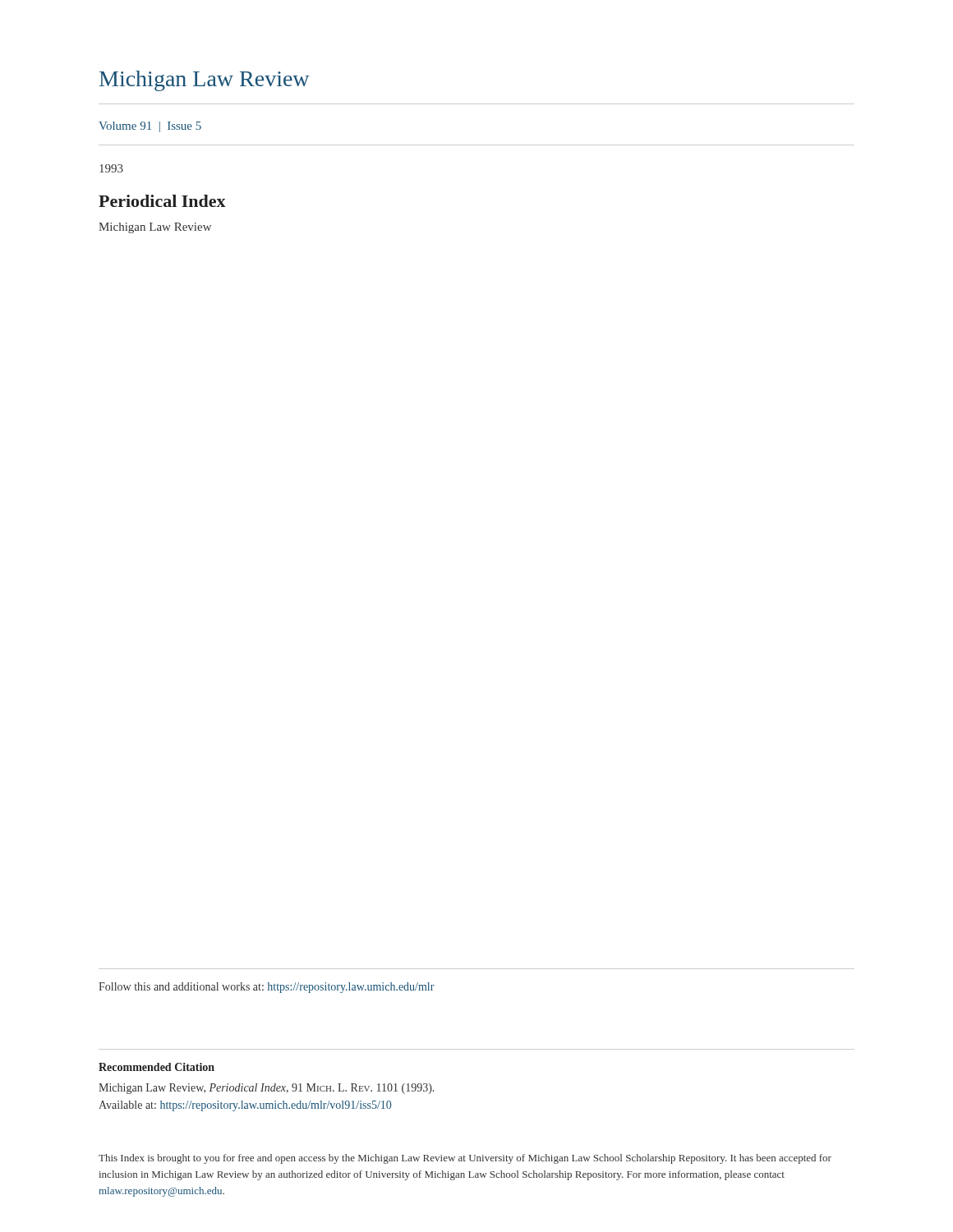Where is the passage that starts "Volume 91 |"?
Screen dimensions: 1232x953
tap(150, 126)
